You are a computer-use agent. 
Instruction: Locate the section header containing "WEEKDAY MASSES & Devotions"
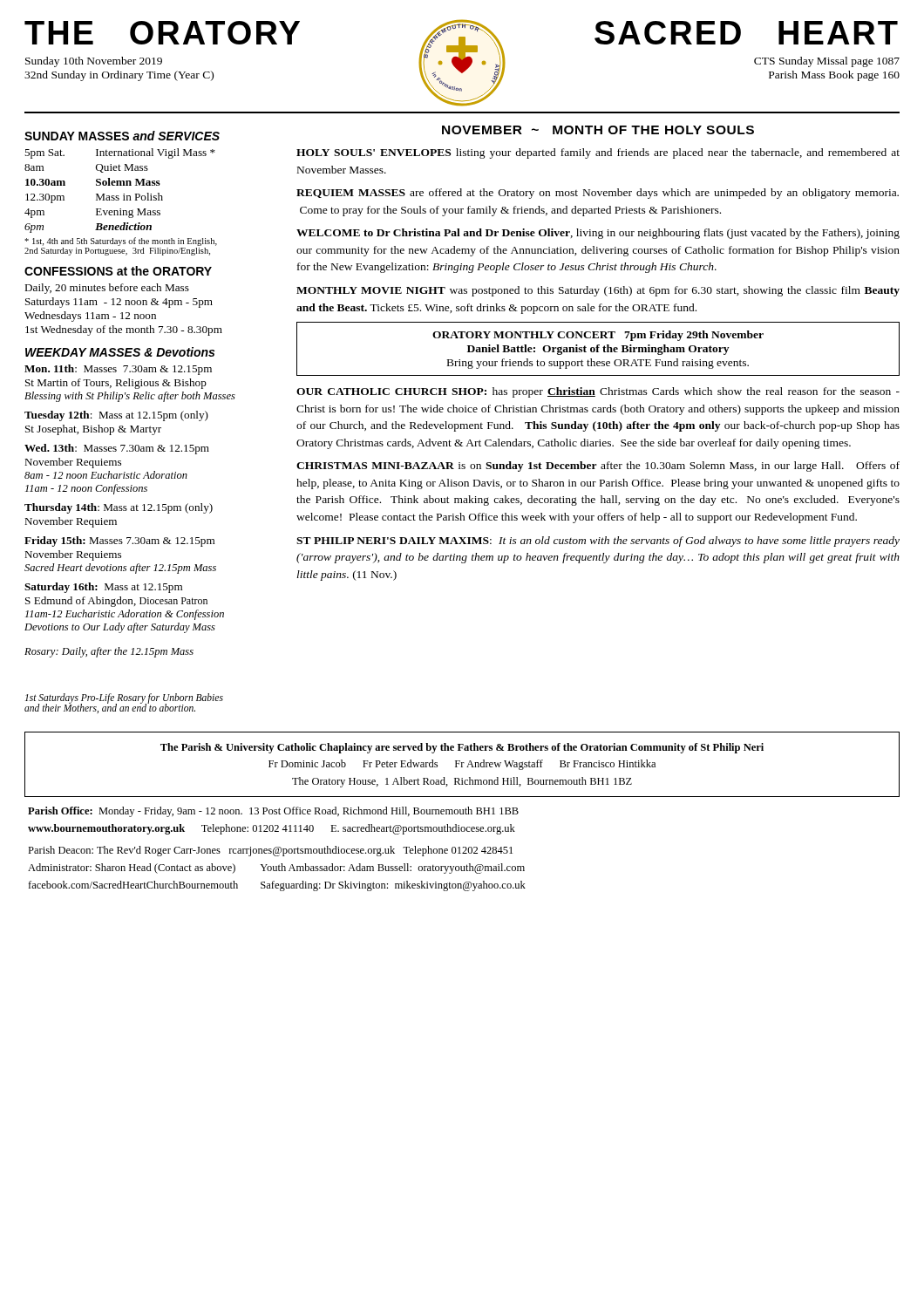pyautogui.click(x=120, y=352)
